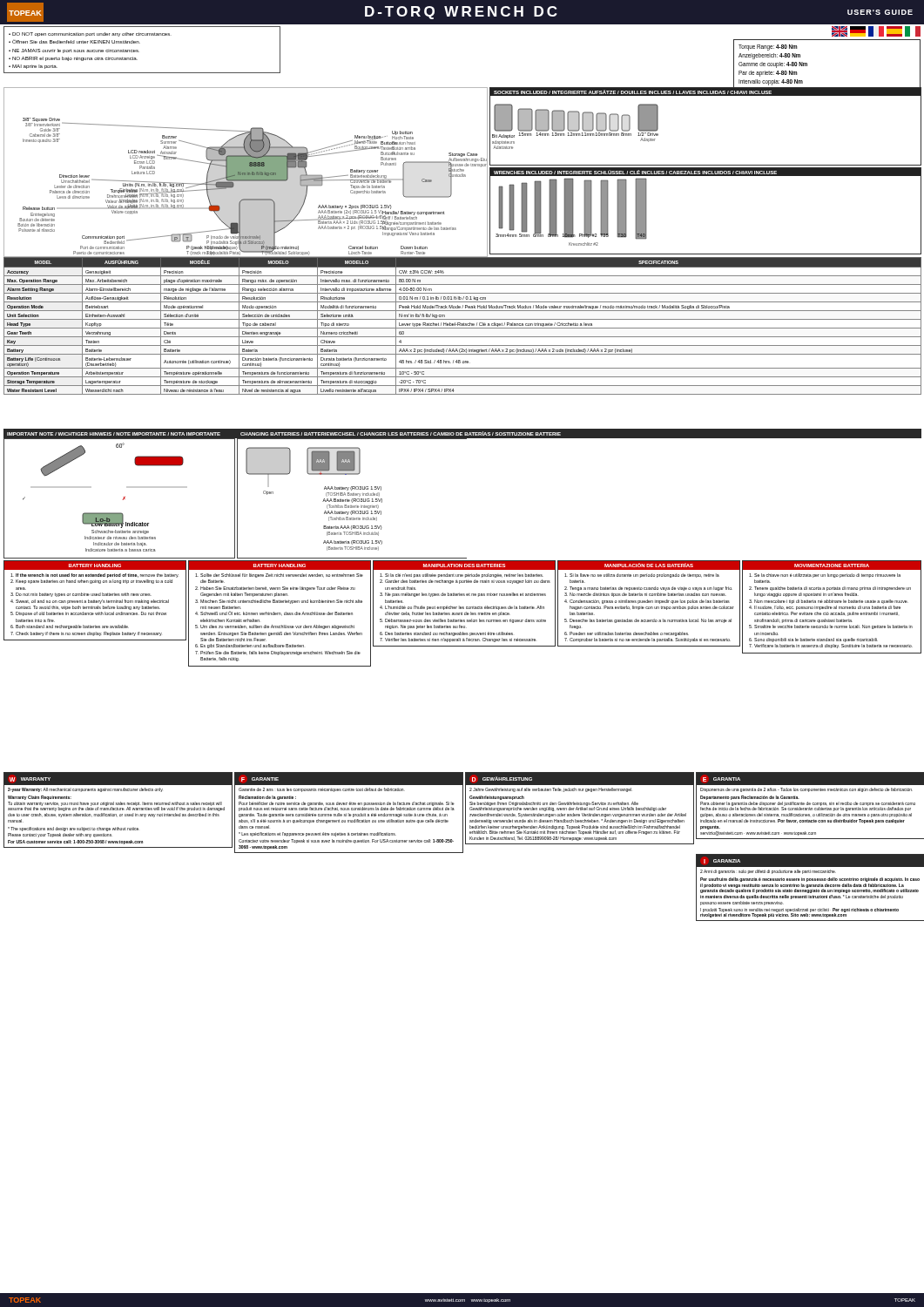Select the text block containing "Garantie de 2 ans"
This screenshot has height=1307, width=924.
click(x=349, y=818)
